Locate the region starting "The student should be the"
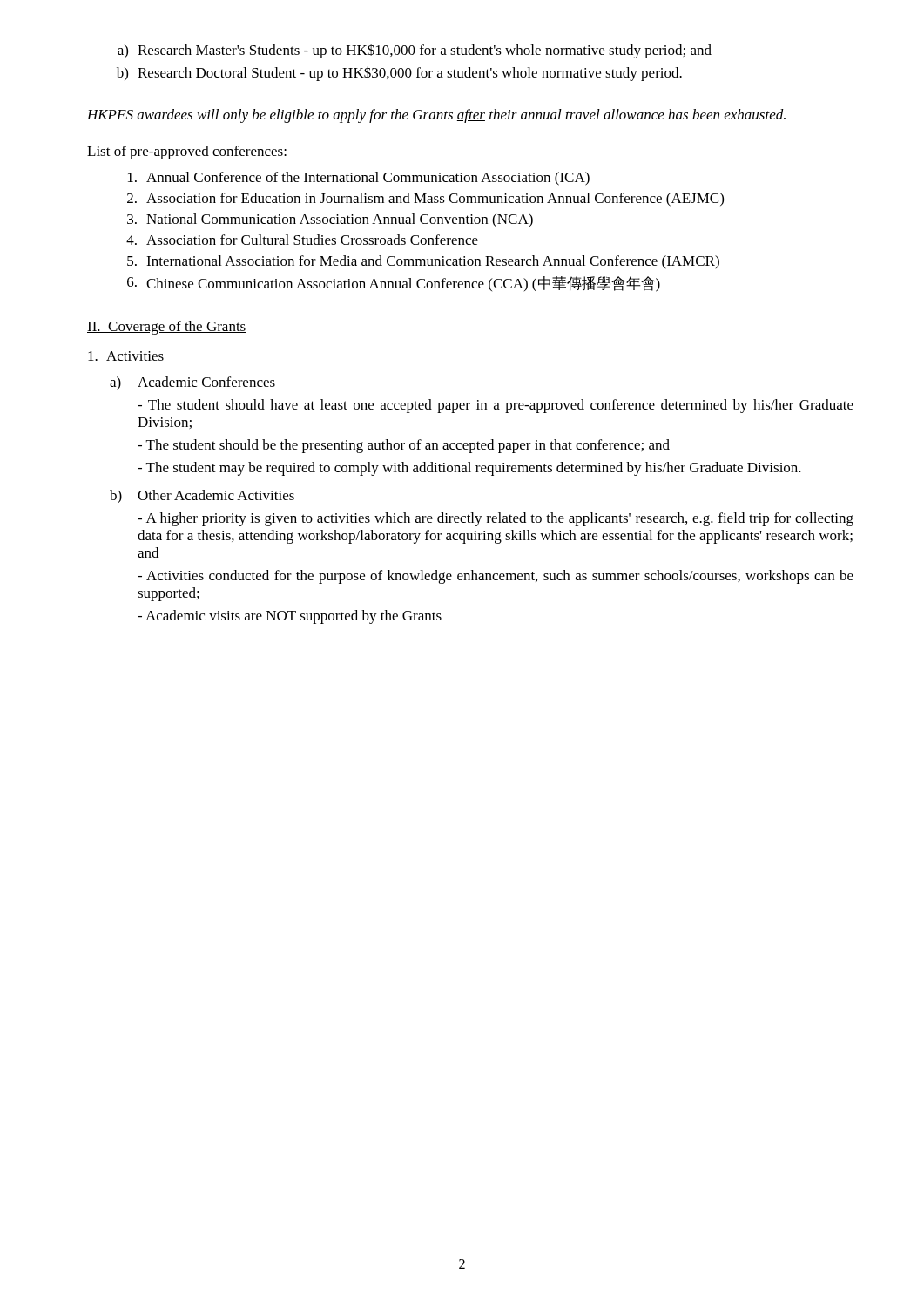Screen dimensions: 1307x924 coord(404,445)
